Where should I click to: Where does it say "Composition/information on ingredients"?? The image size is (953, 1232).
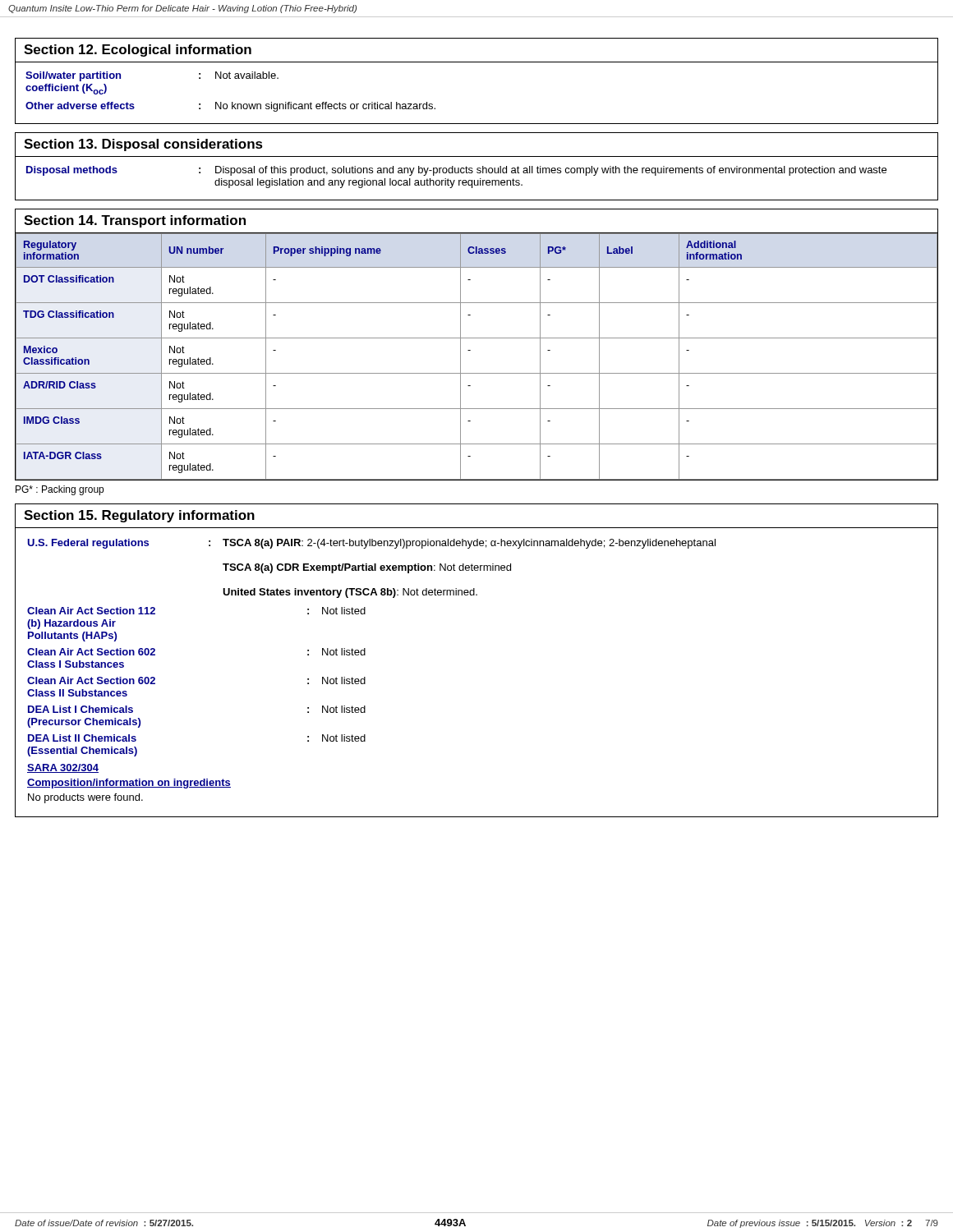click(x=129, y=784)
